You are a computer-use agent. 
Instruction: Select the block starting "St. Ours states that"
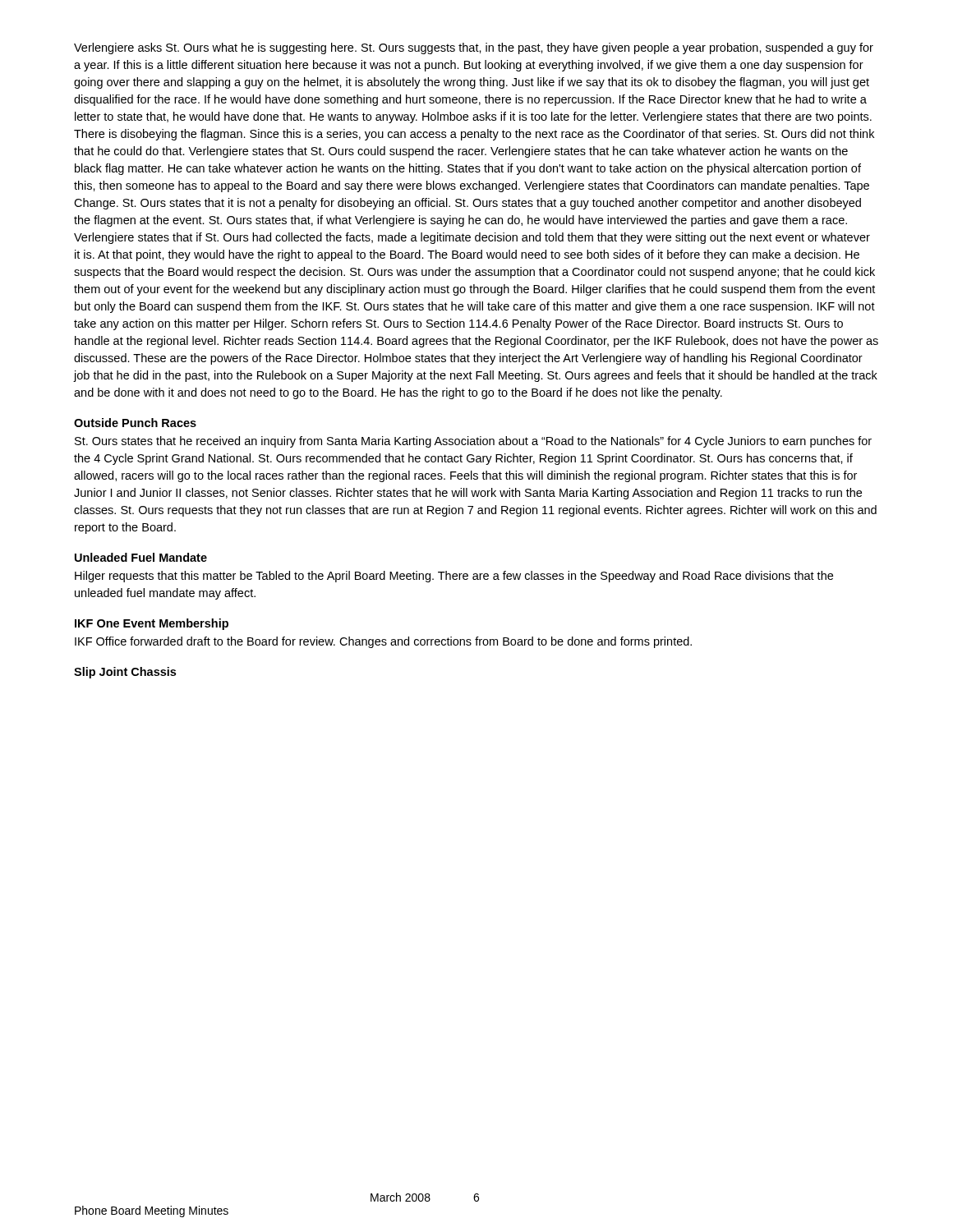pos(476,484)
